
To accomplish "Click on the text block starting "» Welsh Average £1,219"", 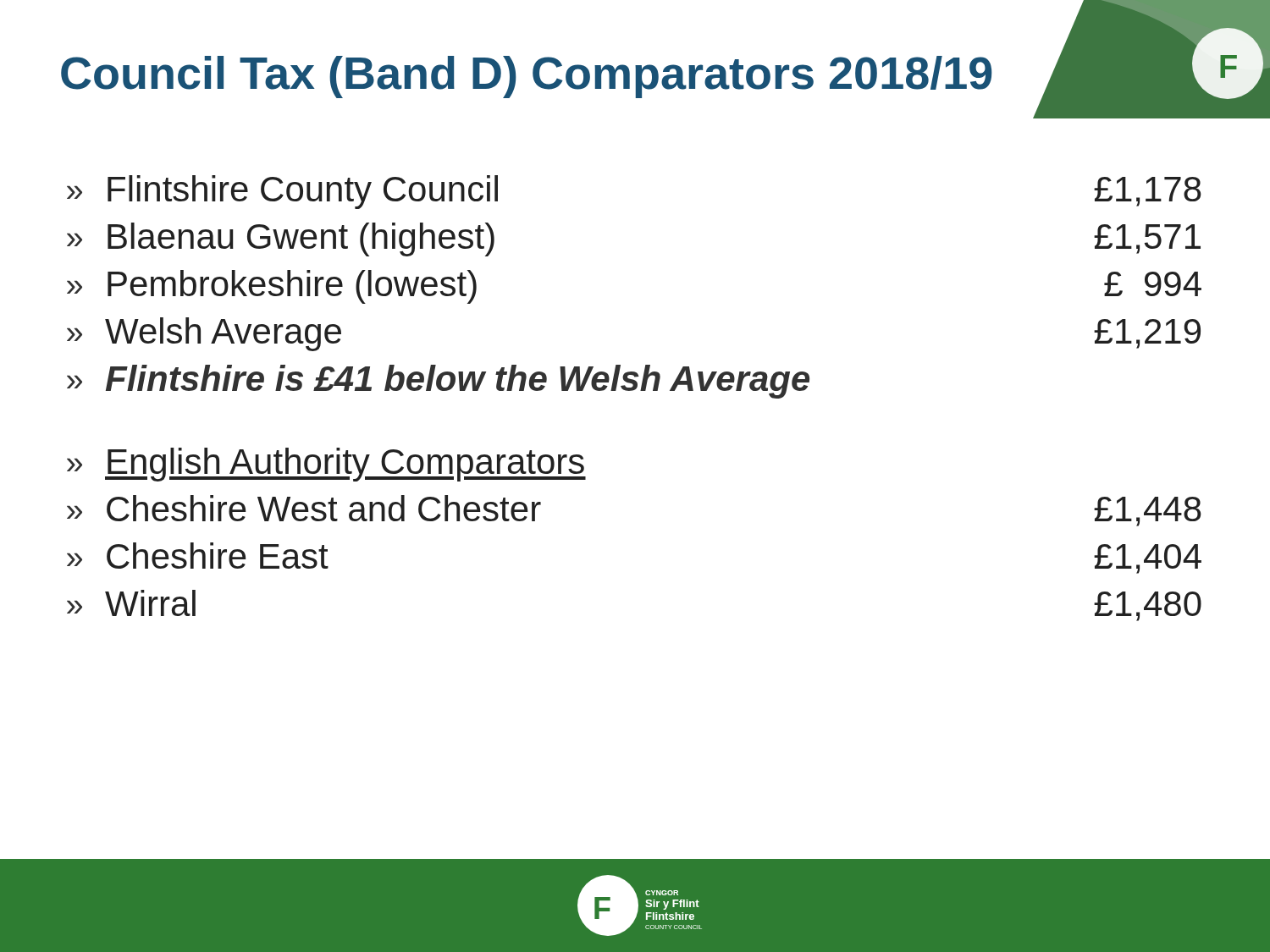I will pyautogui.click(x=188, y=334).
